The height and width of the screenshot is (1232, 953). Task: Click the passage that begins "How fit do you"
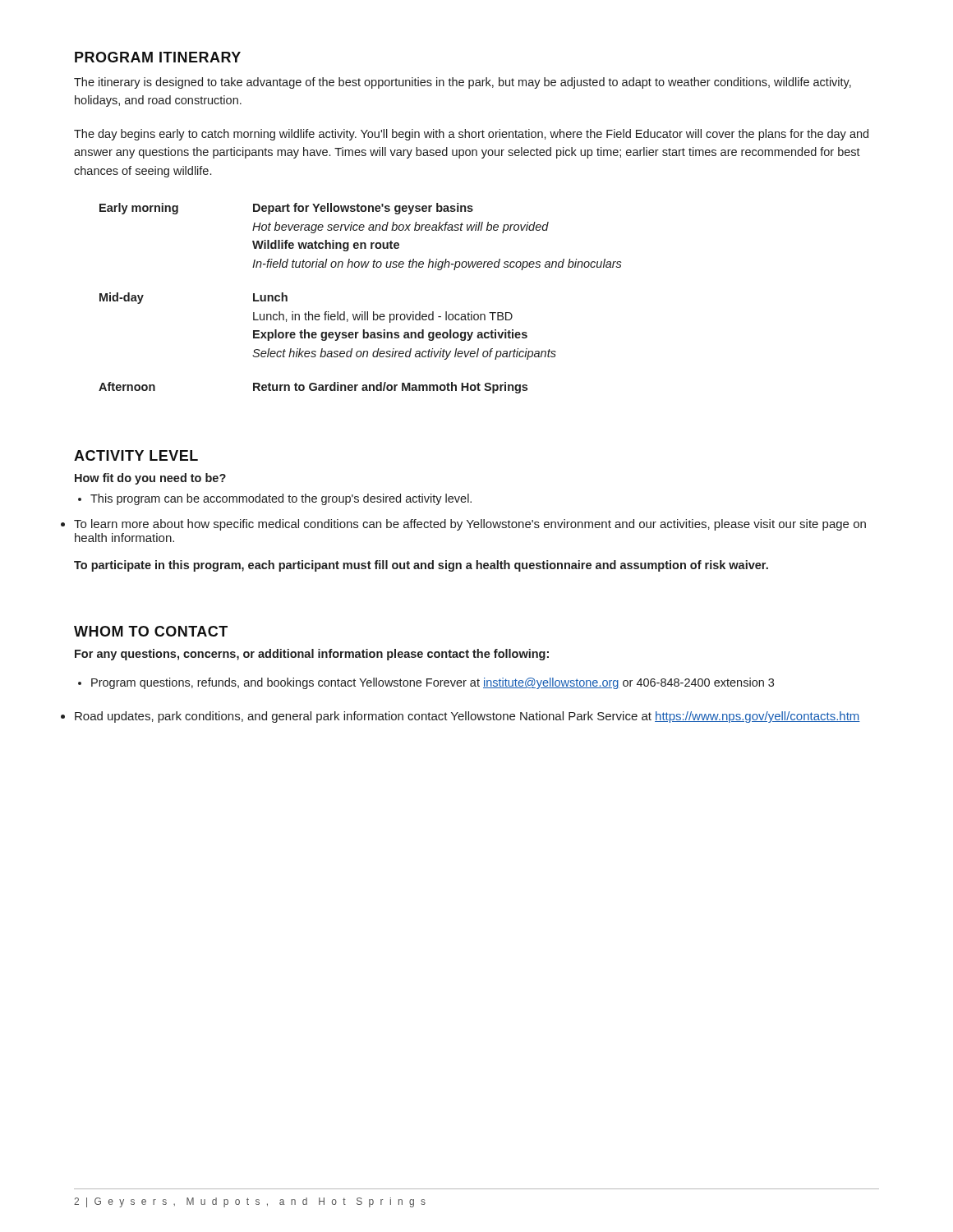pos(150,479)
